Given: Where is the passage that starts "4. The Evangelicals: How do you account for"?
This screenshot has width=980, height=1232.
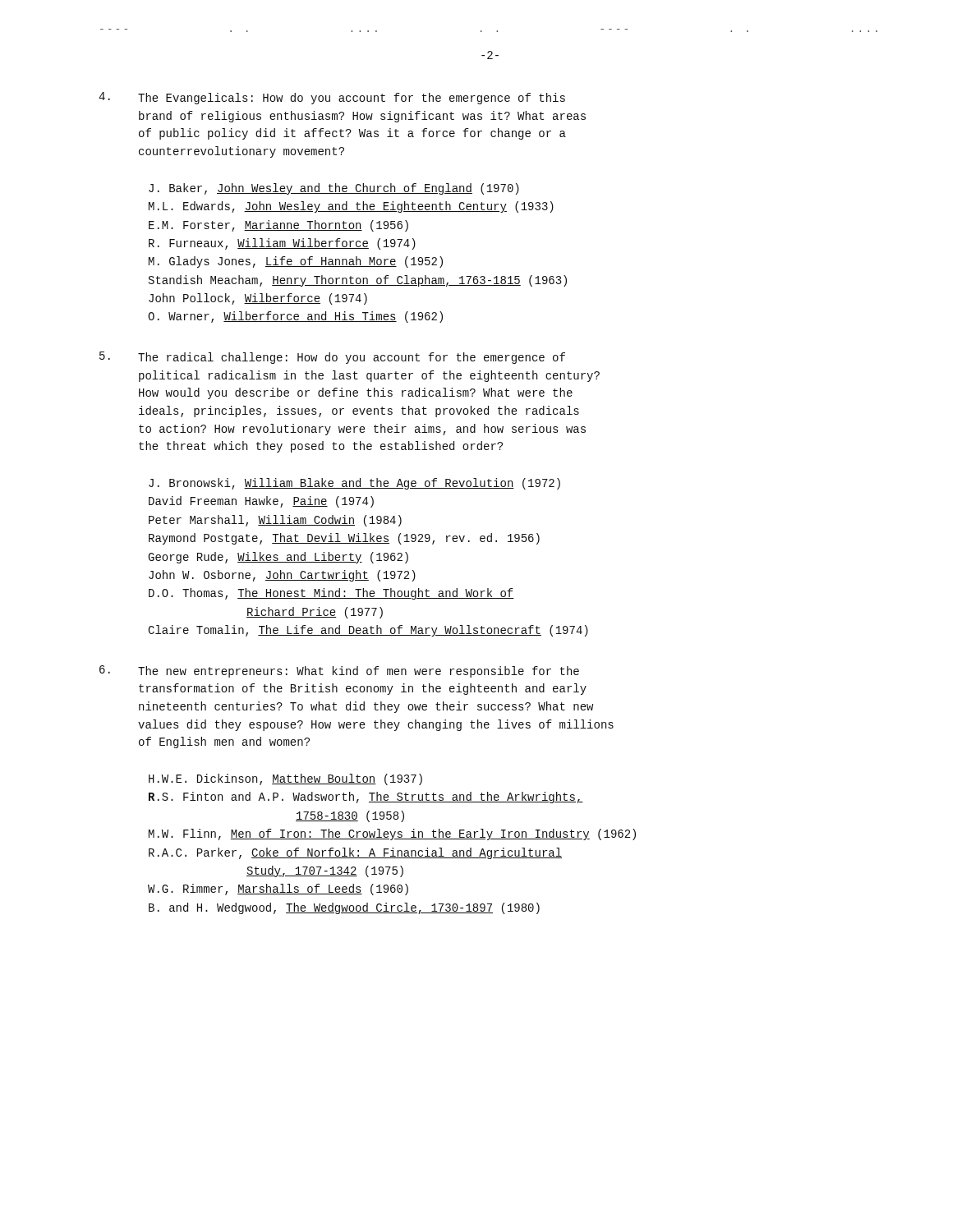Looking at the screenshot, I should pyautogui.click(x=498, y=126).
